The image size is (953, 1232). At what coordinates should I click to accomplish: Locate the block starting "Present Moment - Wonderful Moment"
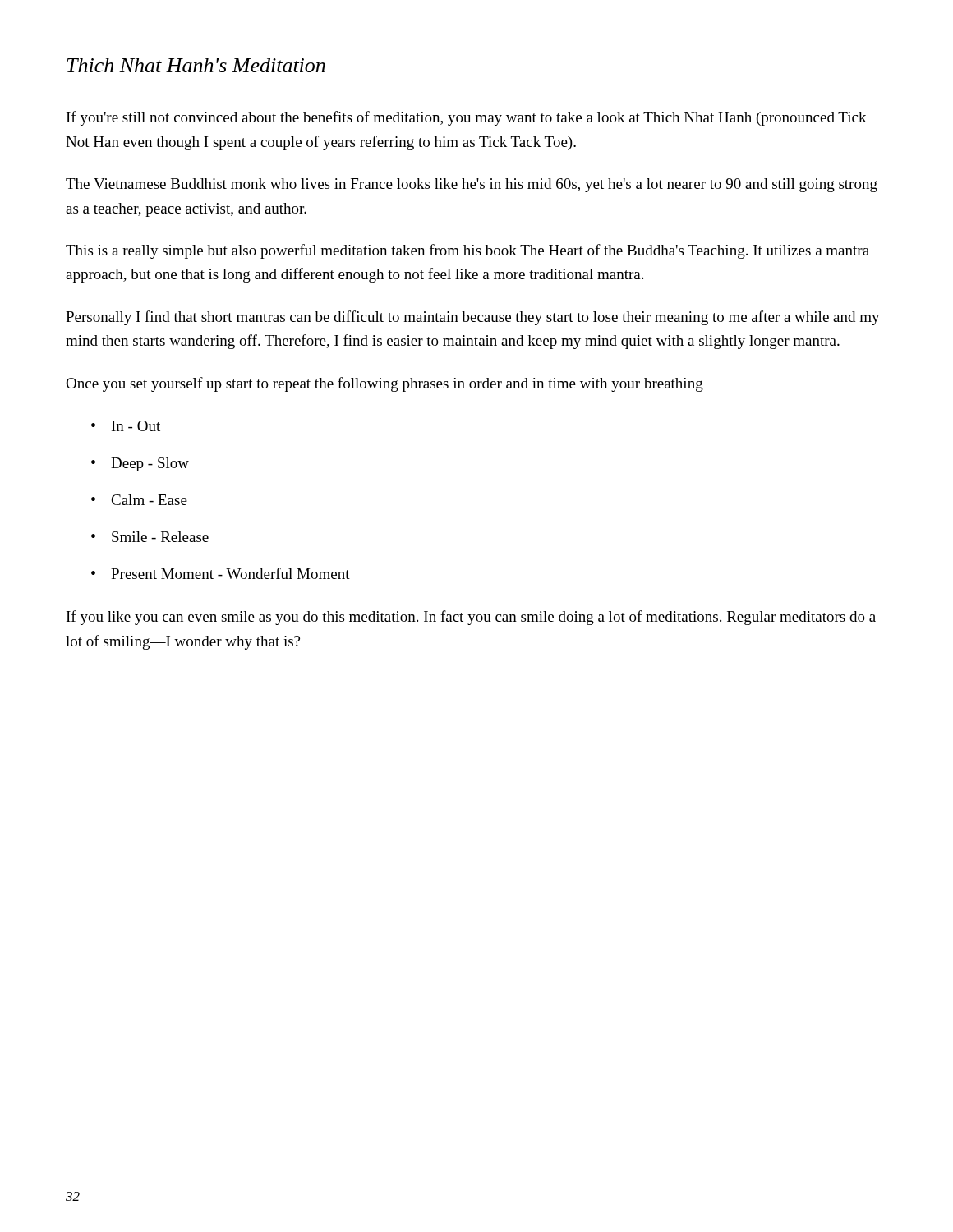pyautogui.click(x=230, y=574)
